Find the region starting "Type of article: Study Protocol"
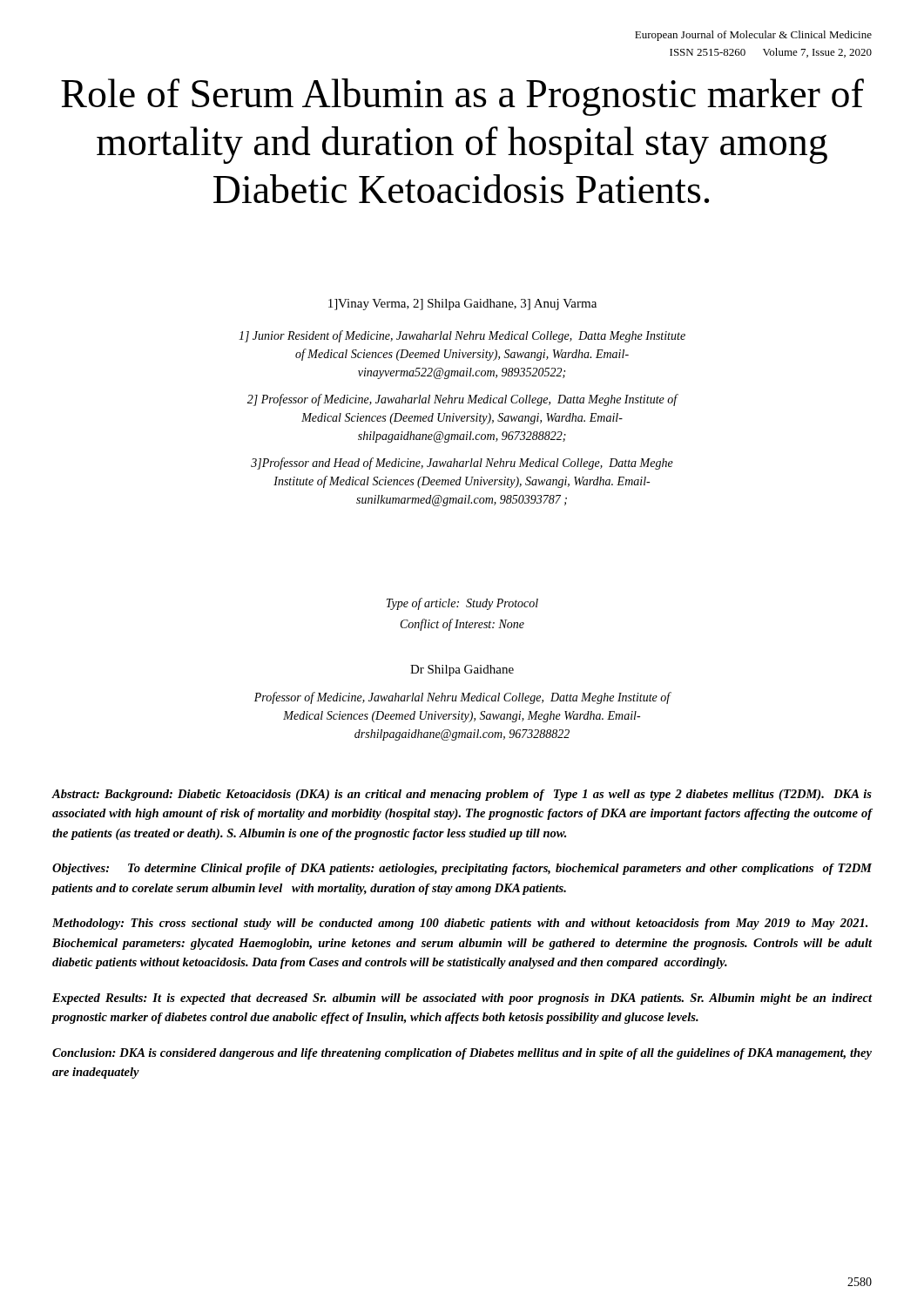Viewport: 924px width, 1307px height. point(462,604)
